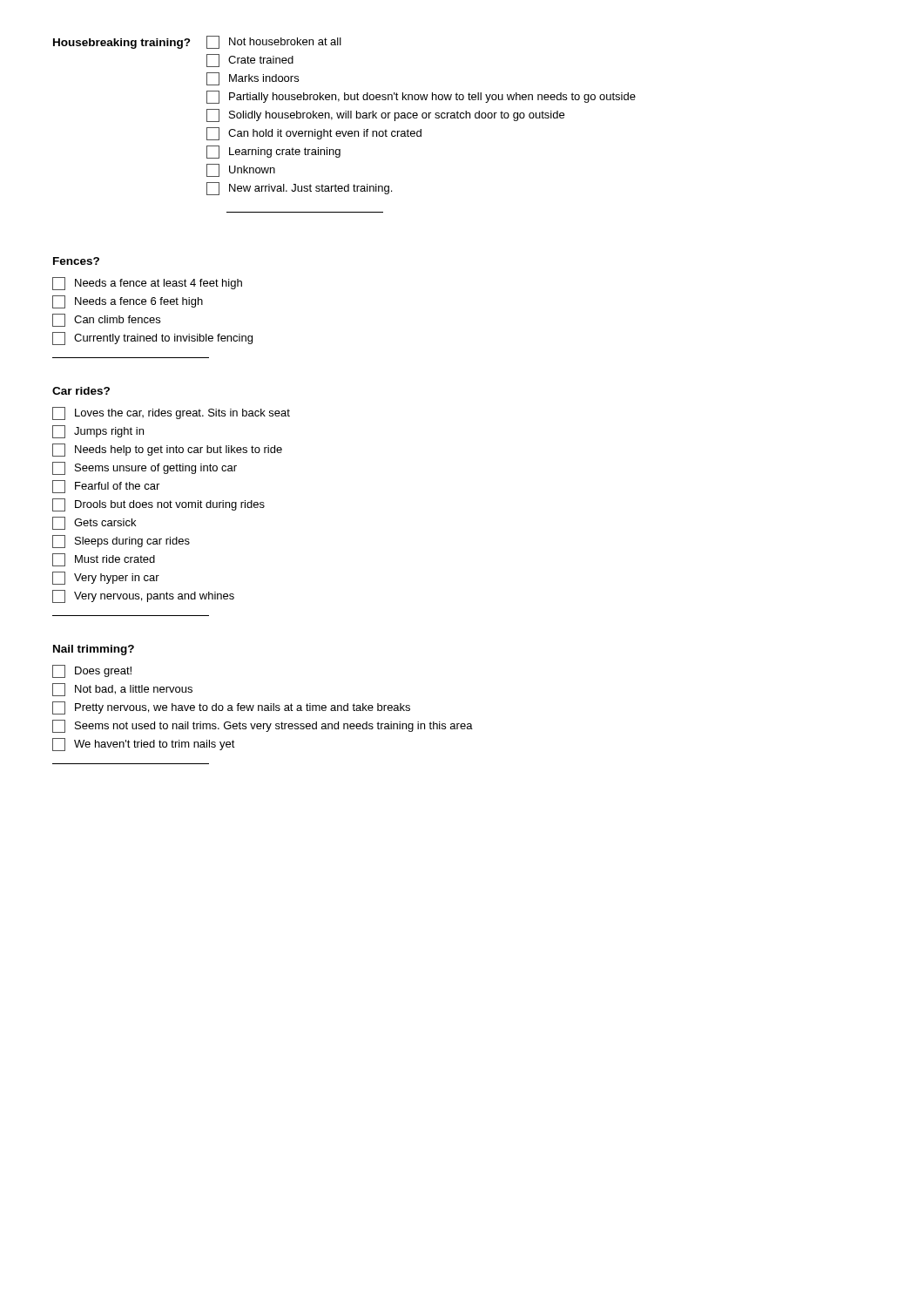Click on the list item that says "Very nervous, pants and whines"
Viewport: 924px width, 1307px height.
(x=143, y=596)
